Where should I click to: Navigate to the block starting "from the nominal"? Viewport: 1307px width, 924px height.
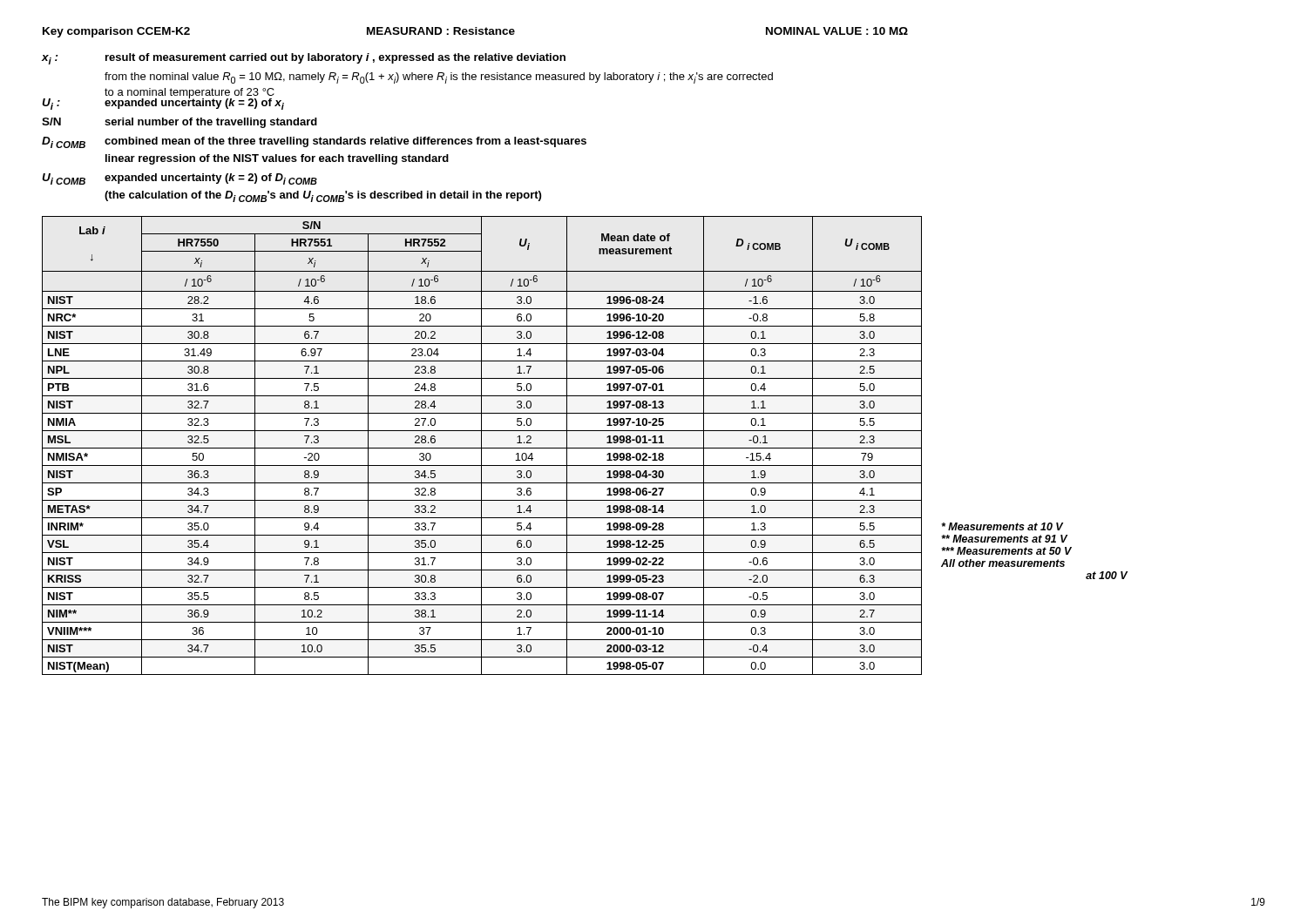[439, 84]
